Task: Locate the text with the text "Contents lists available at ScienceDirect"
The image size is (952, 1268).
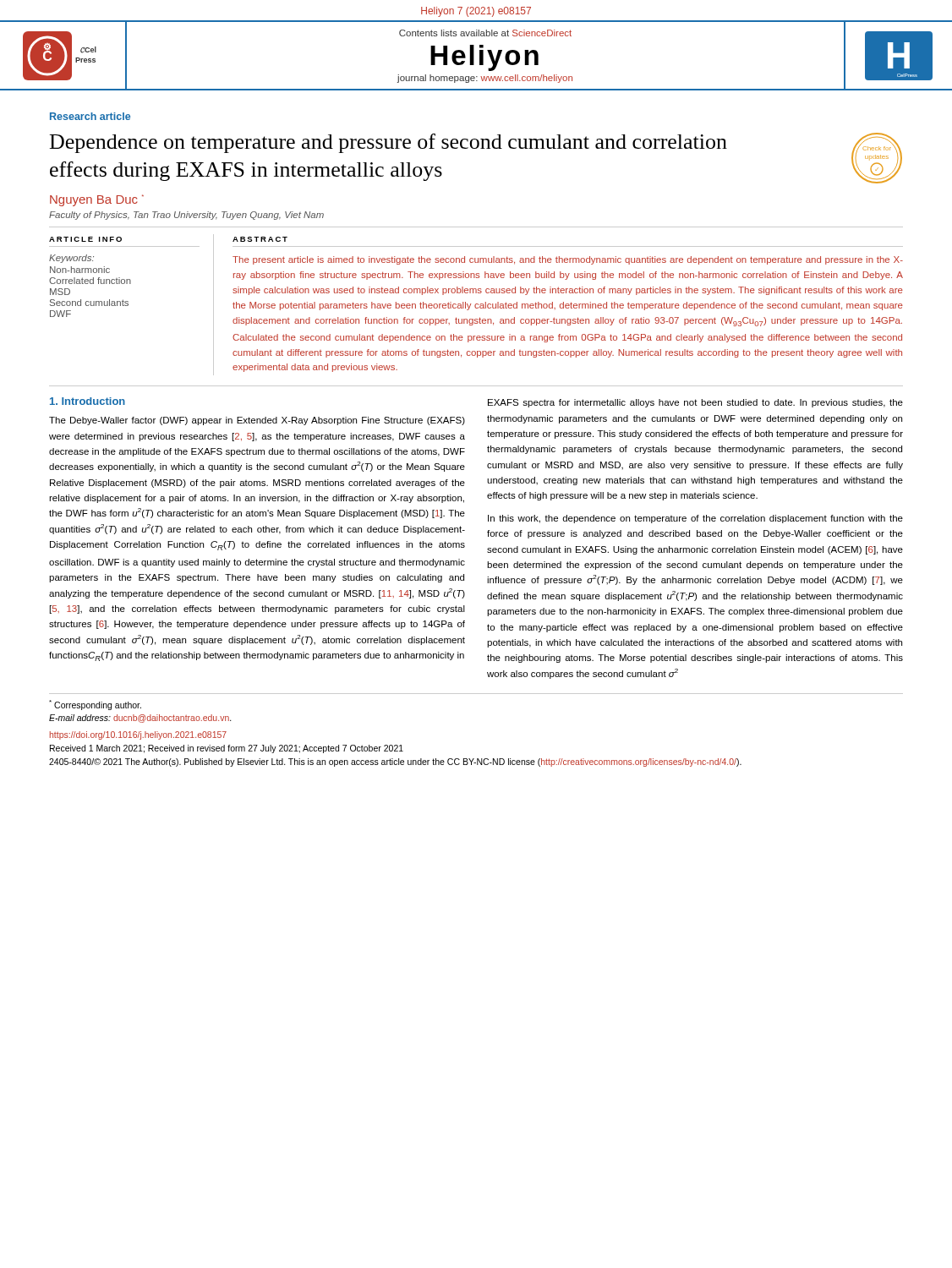Action: click(x=485, y=33)
